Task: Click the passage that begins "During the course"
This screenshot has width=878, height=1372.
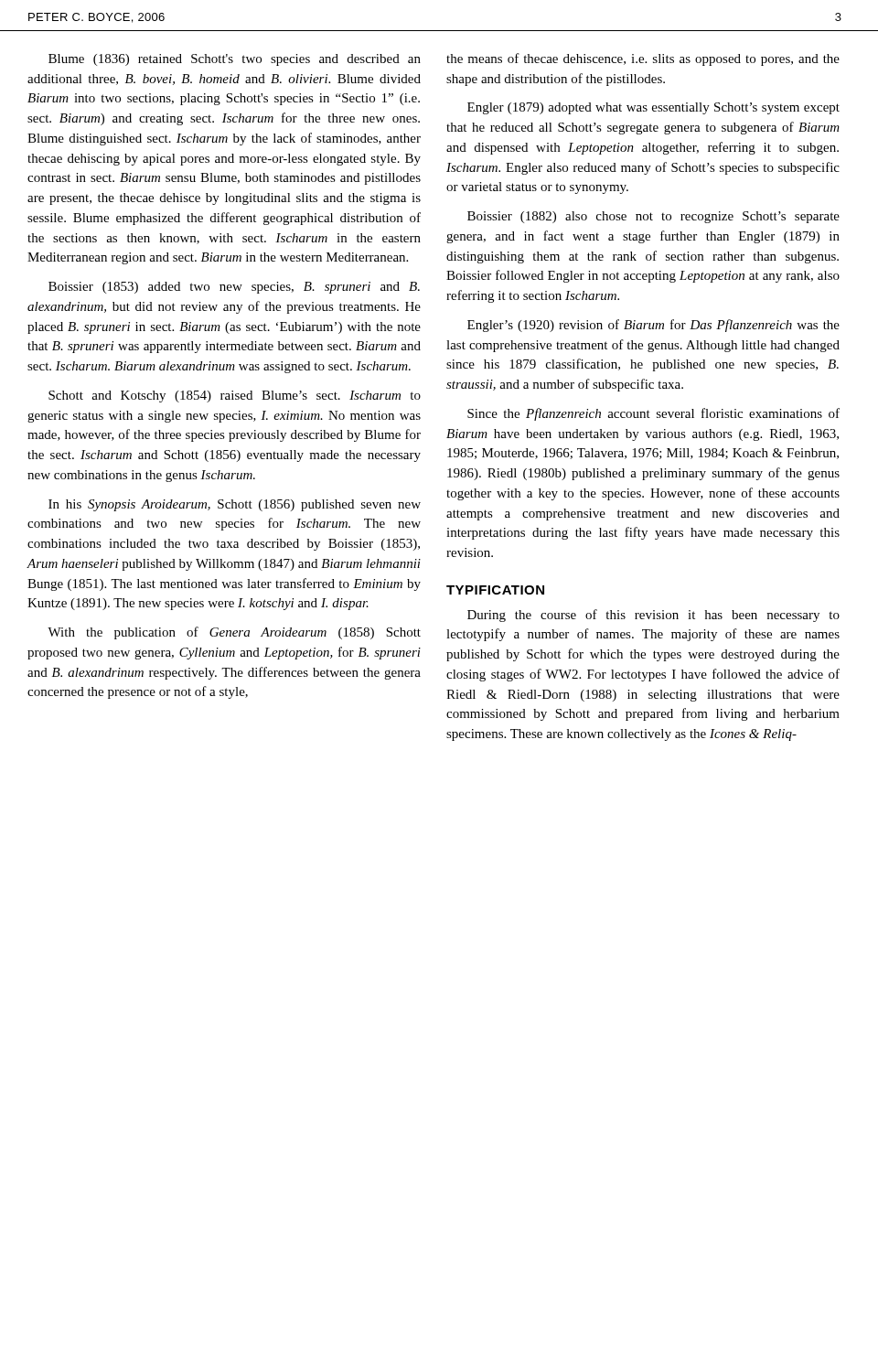Action: point(643,675)
